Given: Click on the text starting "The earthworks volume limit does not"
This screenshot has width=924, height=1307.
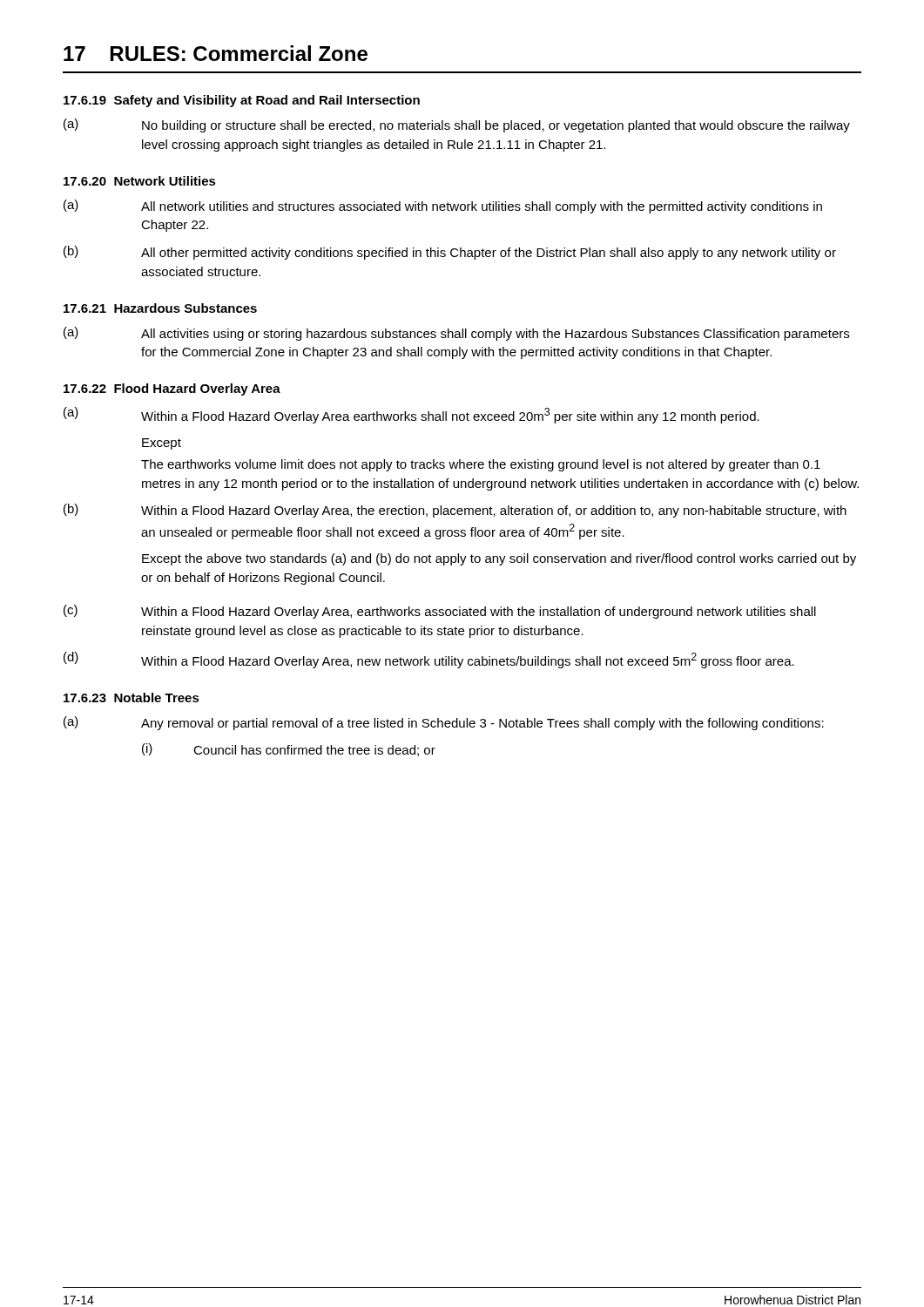Looking at the screenshot, I should tap(501, 473).
